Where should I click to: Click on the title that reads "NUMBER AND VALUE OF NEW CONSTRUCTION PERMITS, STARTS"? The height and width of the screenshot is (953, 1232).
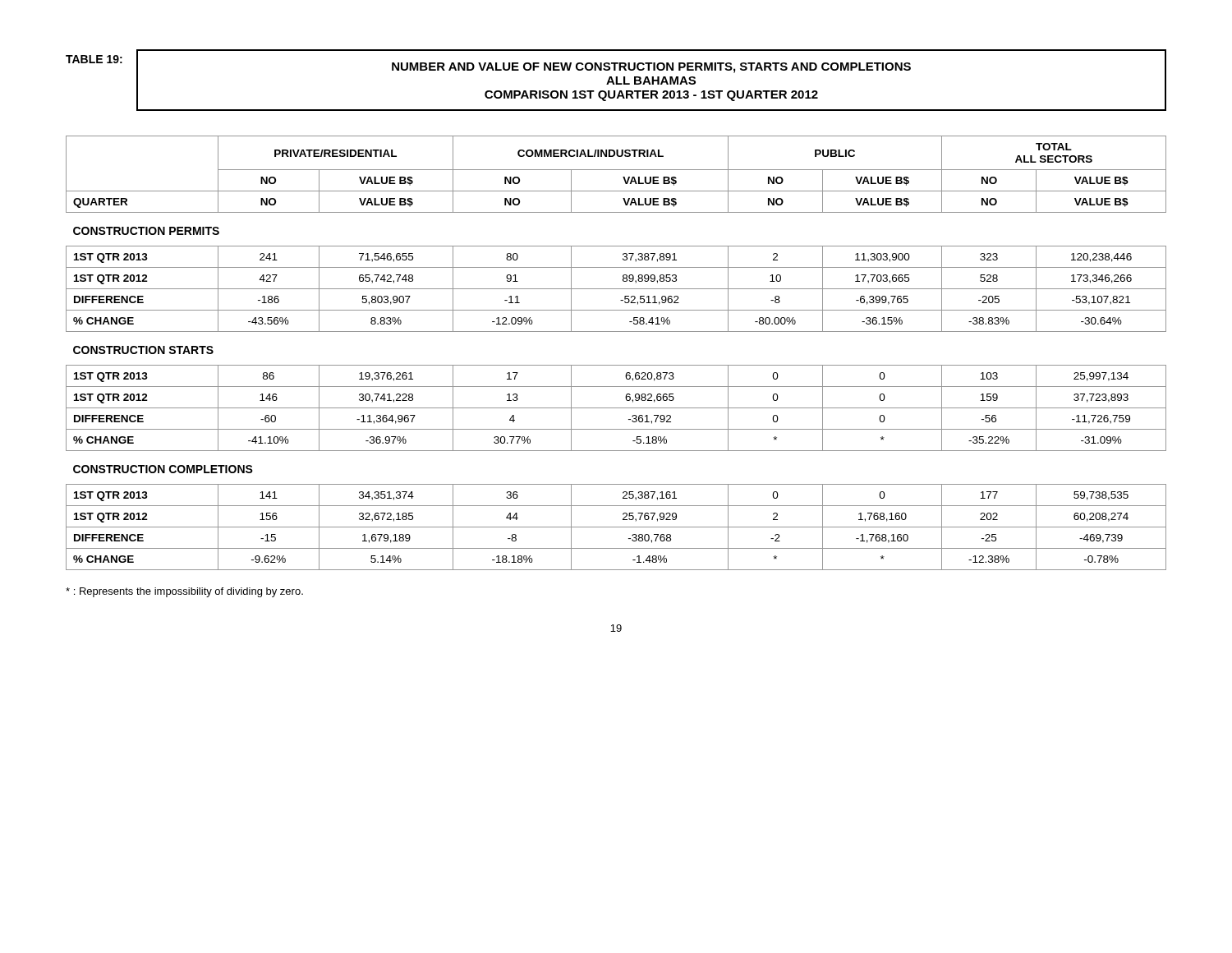651,80
